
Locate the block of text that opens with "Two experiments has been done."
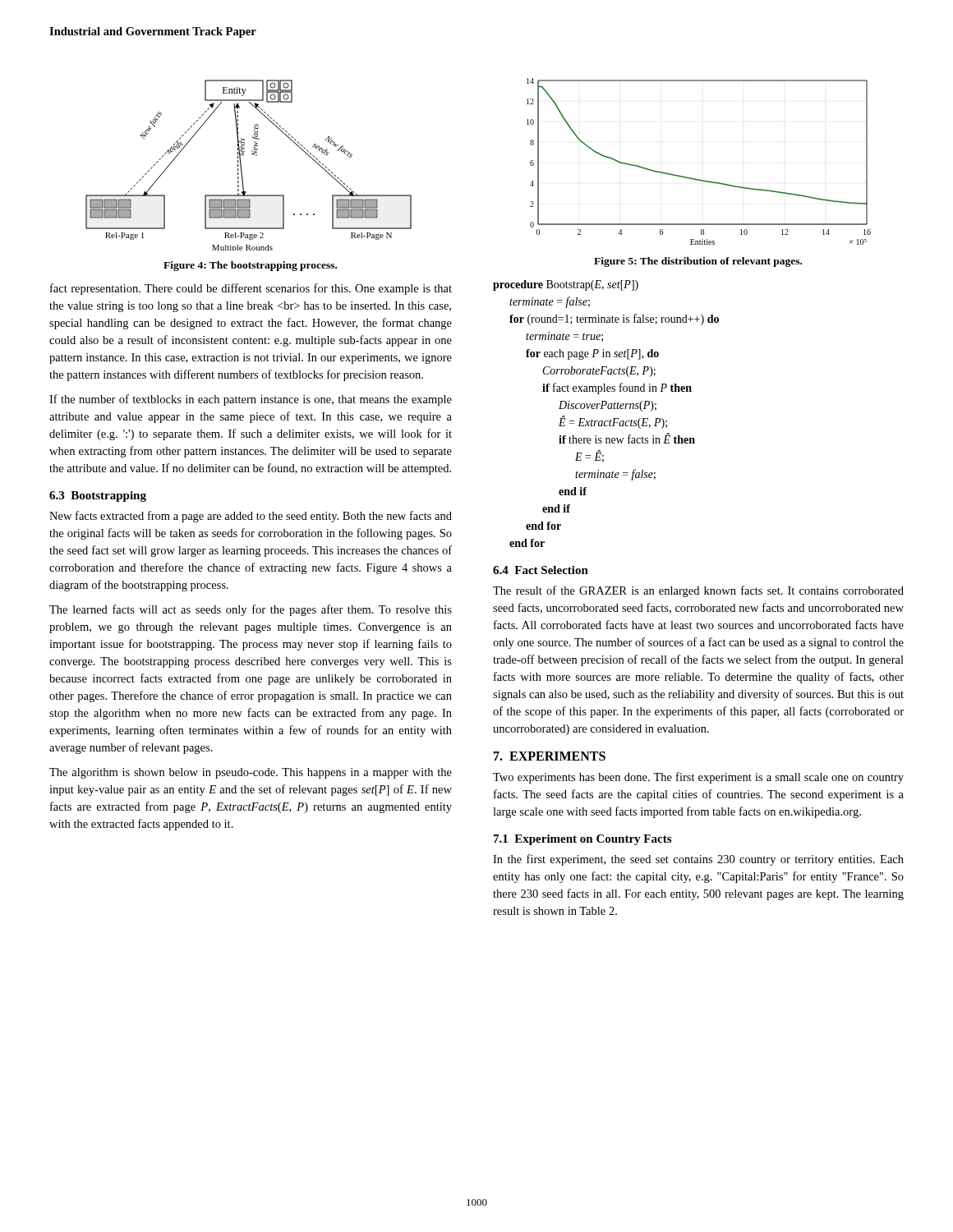tap(698, 794)
